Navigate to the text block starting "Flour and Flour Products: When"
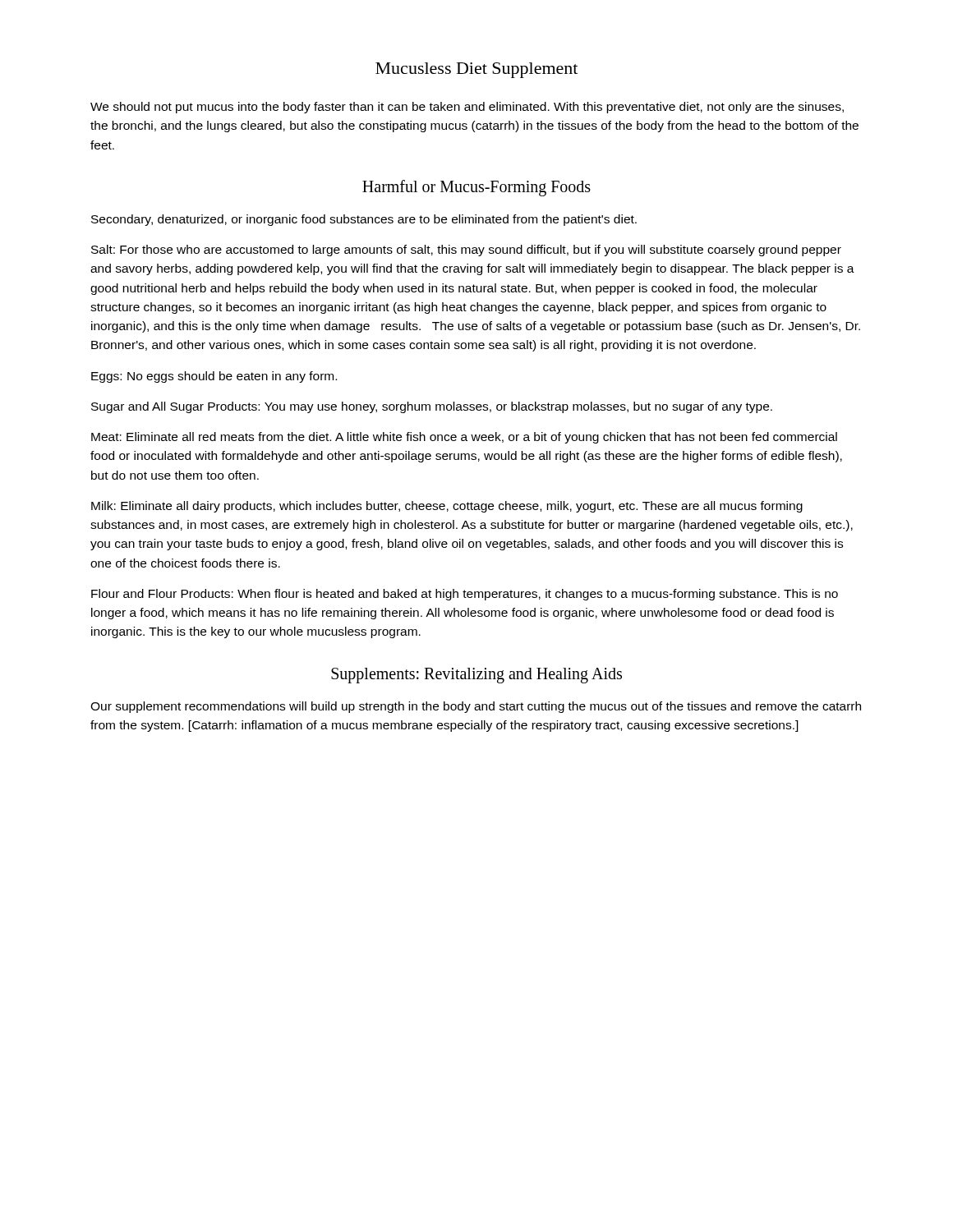This screenshot has height=1232, width=953. coord(464,612)
